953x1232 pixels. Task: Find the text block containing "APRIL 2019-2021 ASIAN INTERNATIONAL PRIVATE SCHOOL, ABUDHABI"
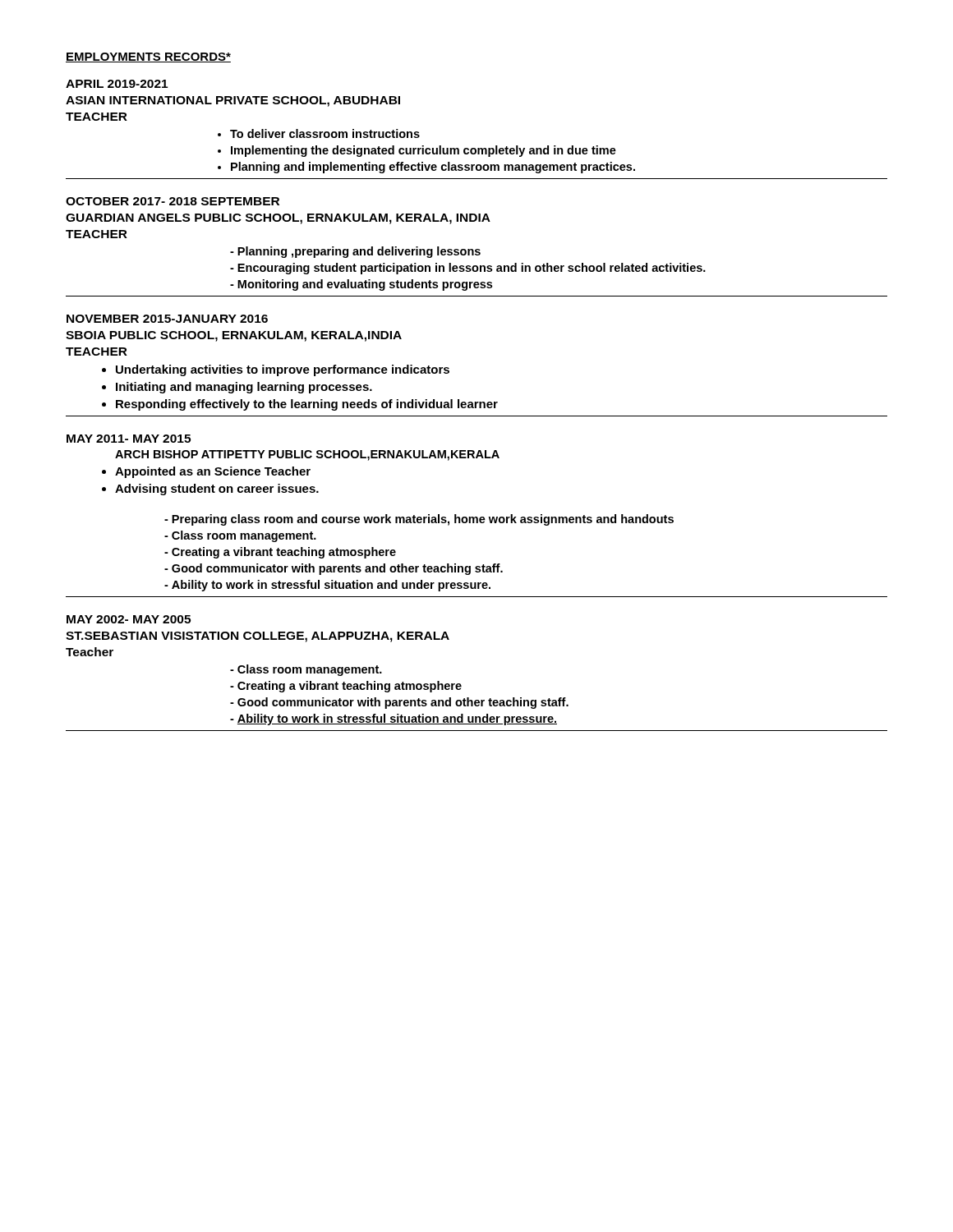[117, 84]
